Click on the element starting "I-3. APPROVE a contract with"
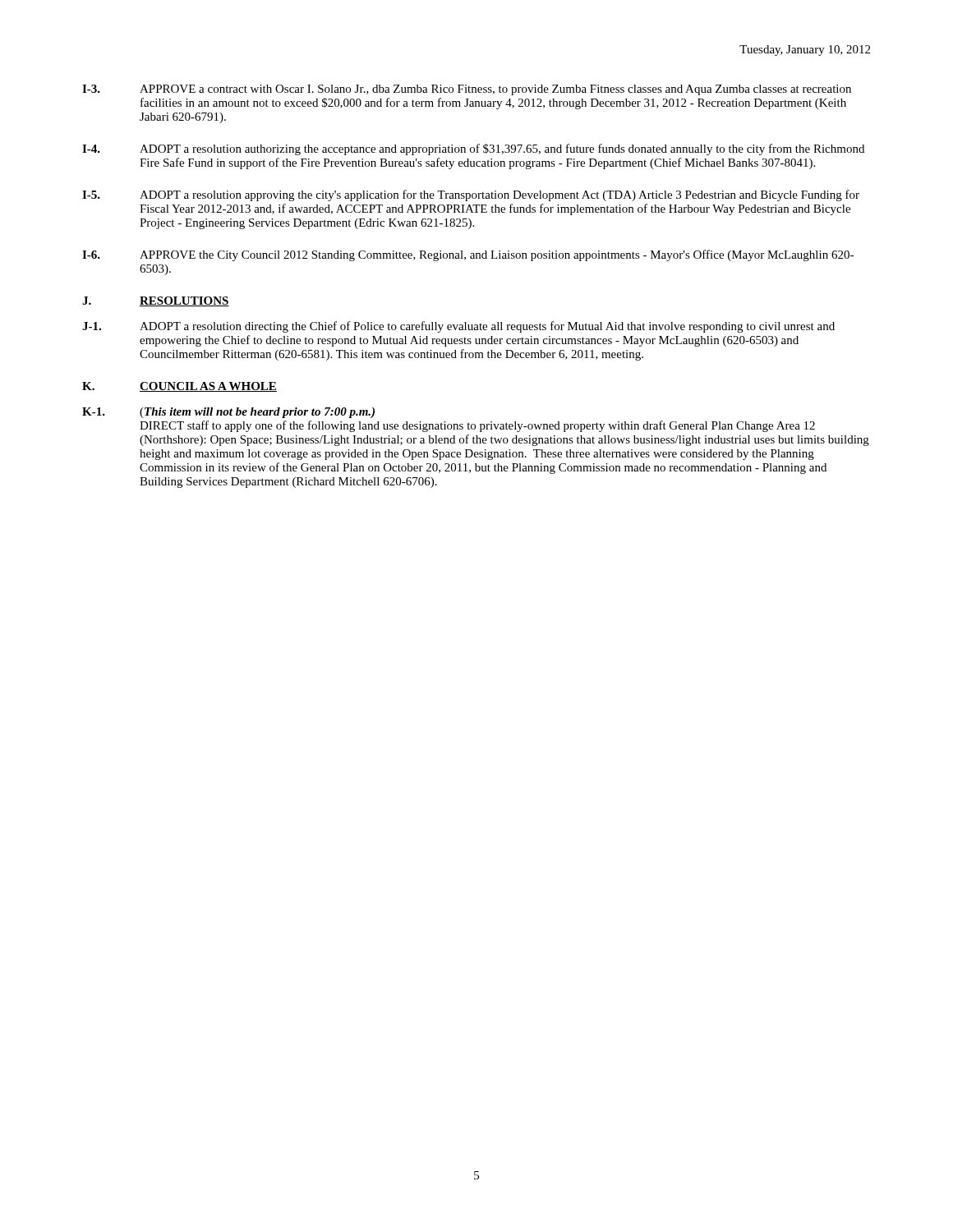 pos(476,103)
